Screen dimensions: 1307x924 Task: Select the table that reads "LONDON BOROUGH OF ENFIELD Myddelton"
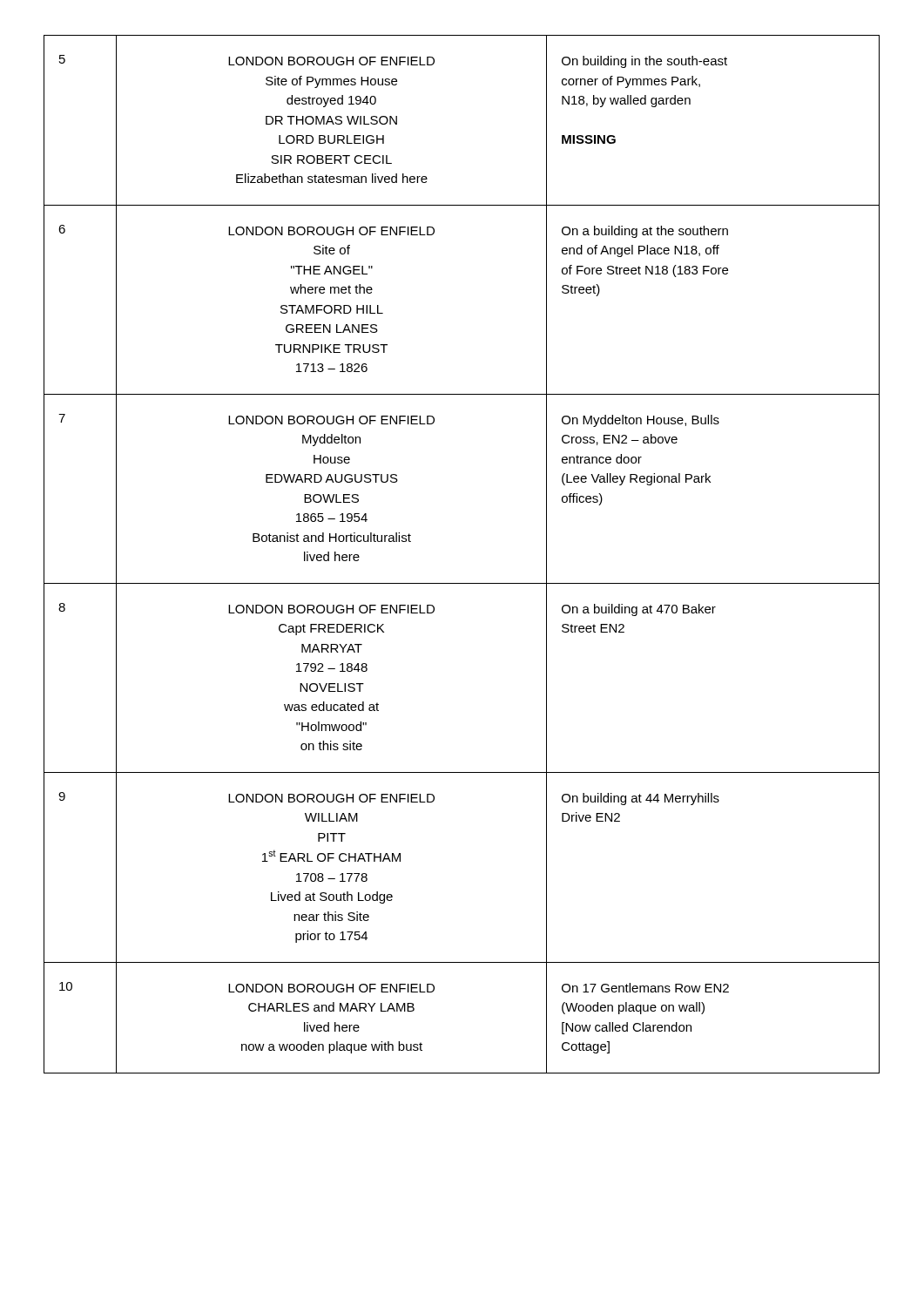pyautogui.click(x=462, y=554)
